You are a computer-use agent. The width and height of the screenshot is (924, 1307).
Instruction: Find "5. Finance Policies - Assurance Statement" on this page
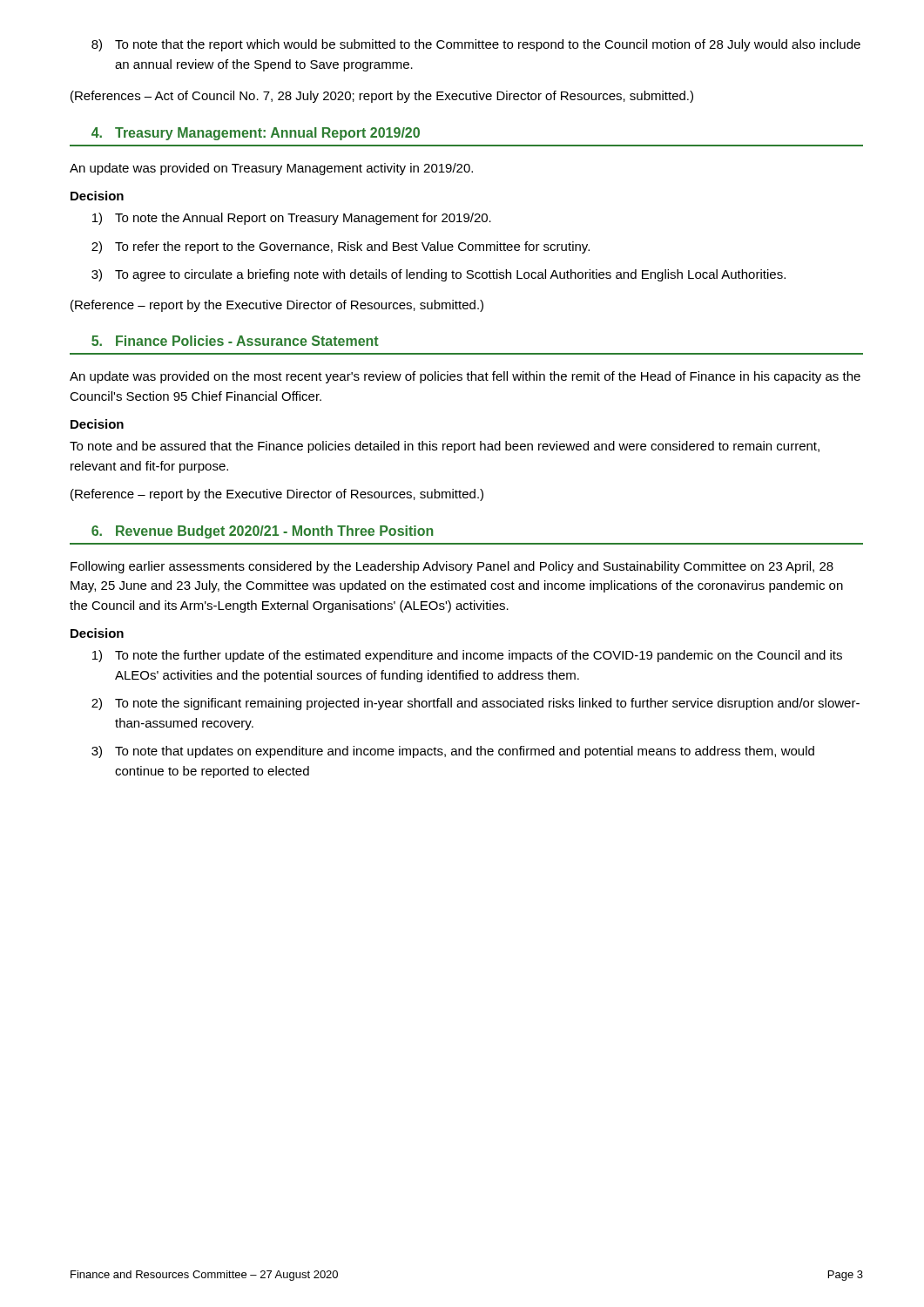tap(466, 342)
